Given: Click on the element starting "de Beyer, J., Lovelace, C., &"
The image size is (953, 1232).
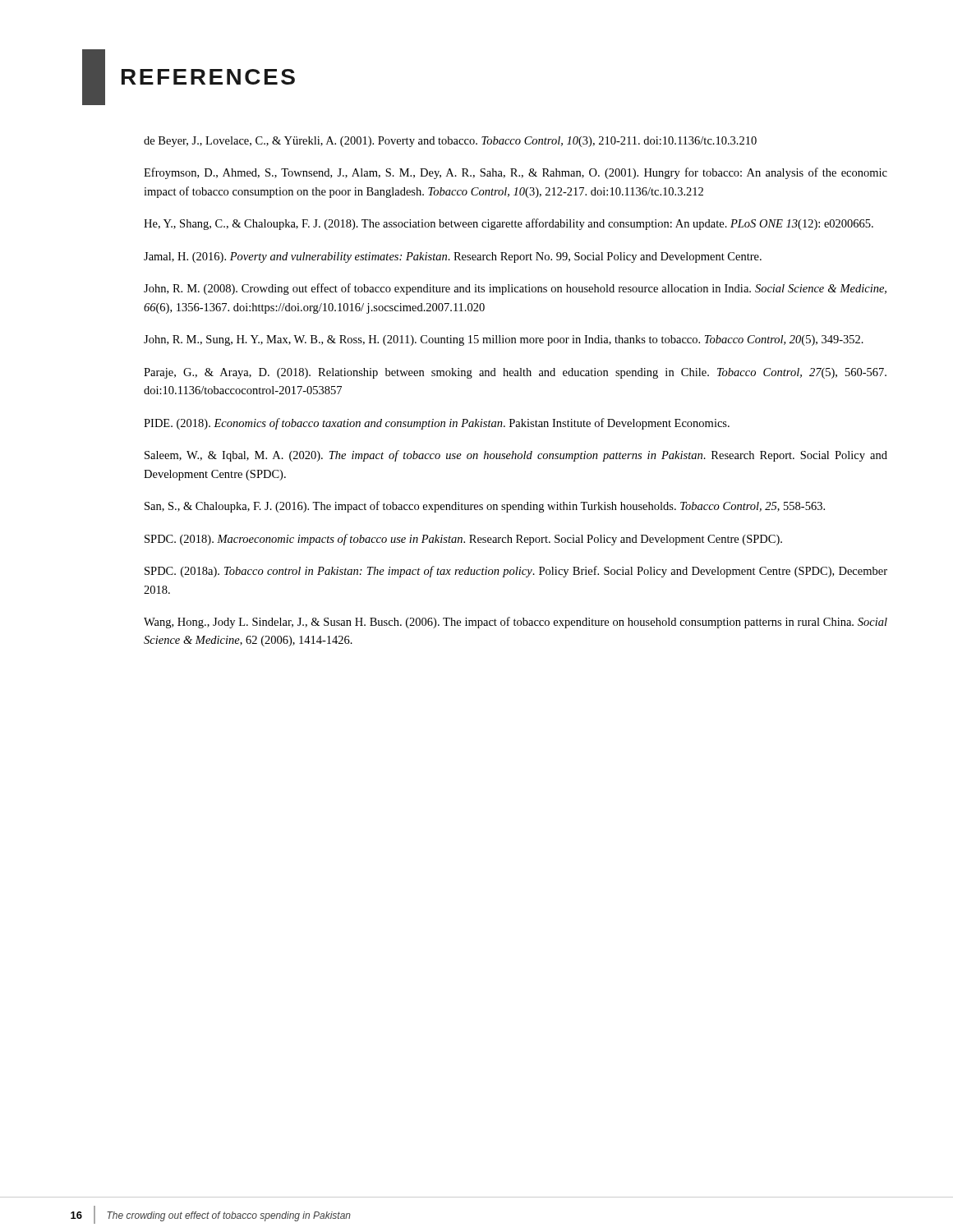Looking at the screenshot, I should tap(420, 141).
